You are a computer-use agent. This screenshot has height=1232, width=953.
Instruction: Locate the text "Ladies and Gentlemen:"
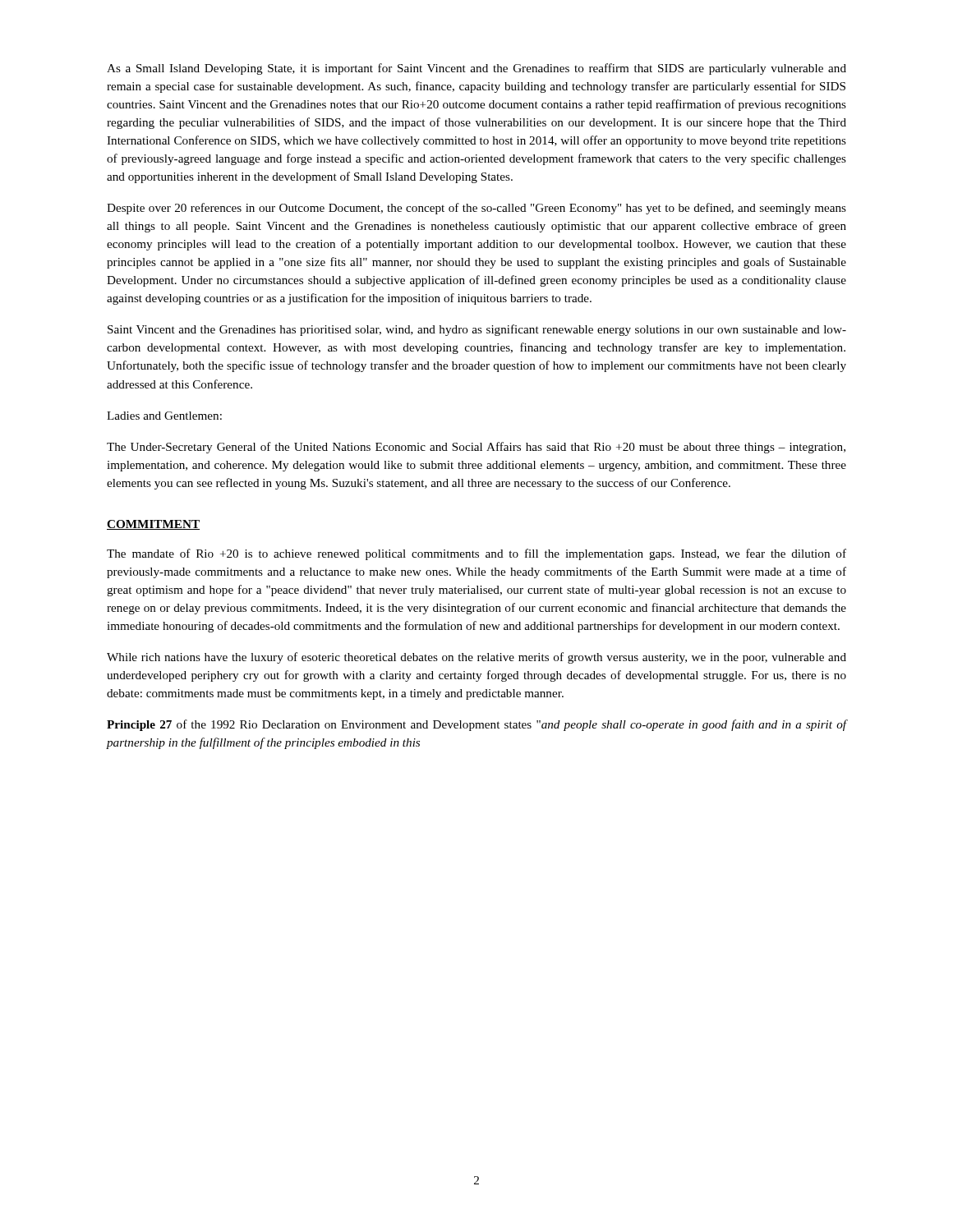[165, 415]
